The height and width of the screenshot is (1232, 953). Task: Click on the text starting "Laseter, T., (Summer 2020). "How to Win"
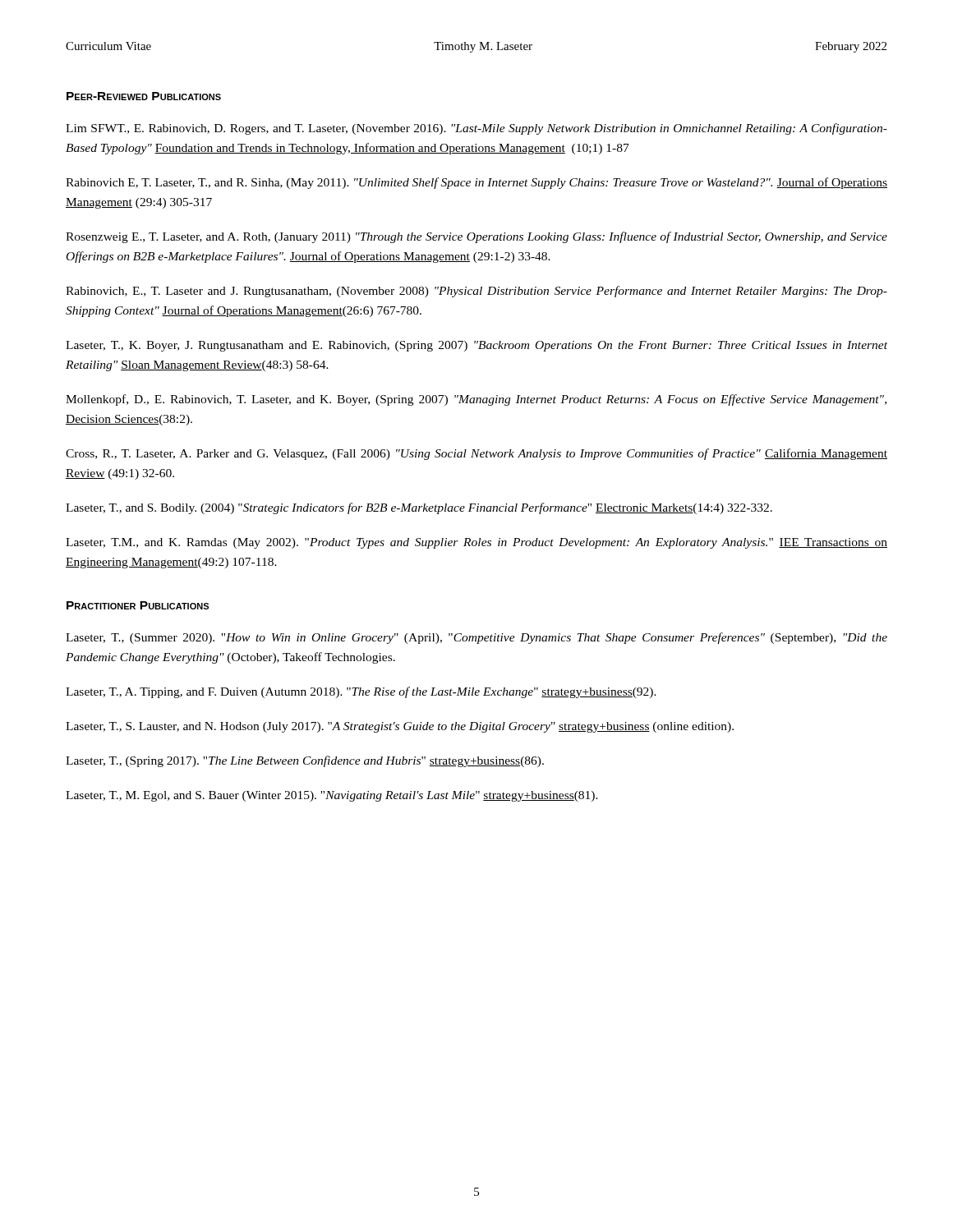coord(476,647)
